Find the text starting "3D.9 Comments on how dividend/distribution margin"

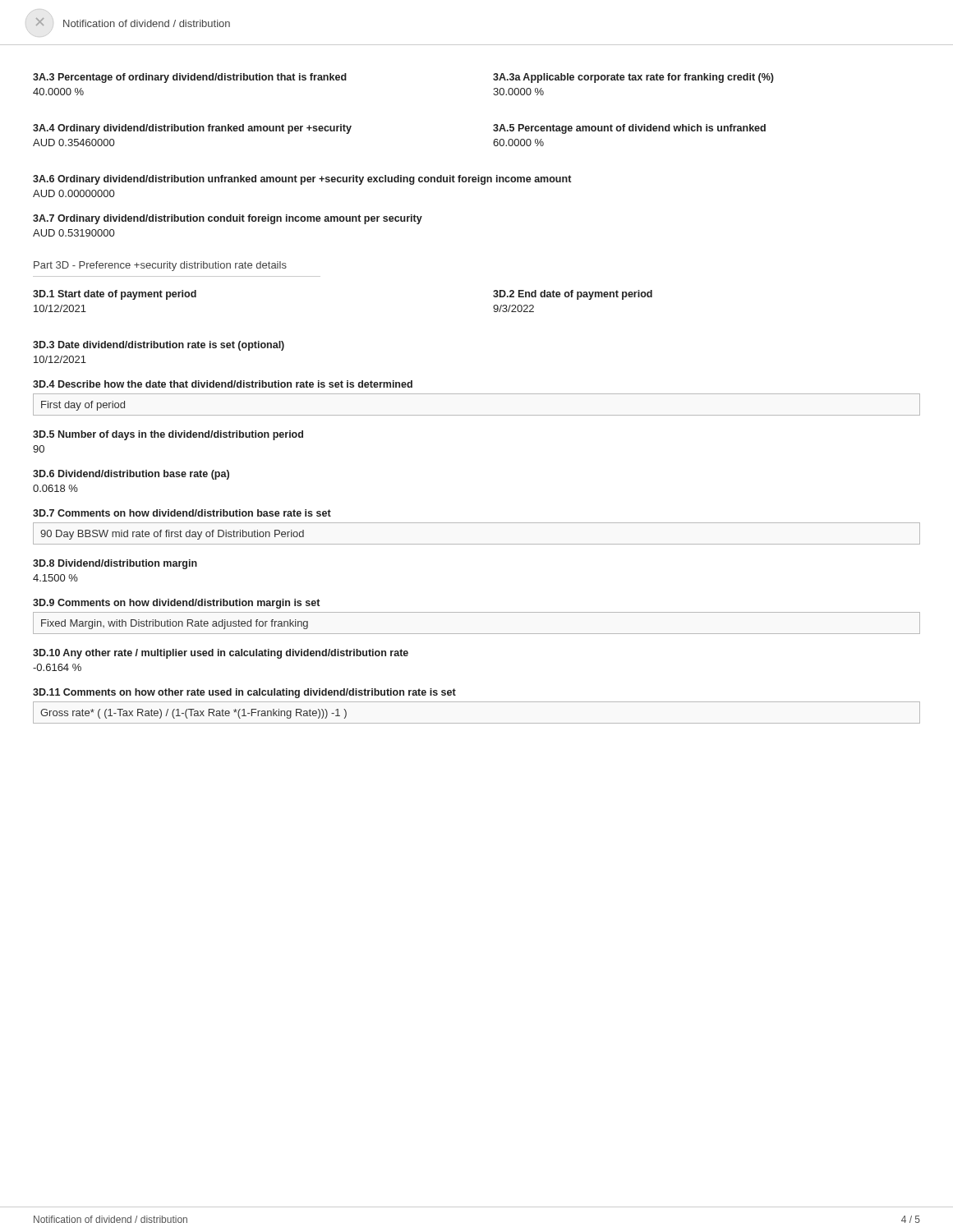click(x=476, y=616)
